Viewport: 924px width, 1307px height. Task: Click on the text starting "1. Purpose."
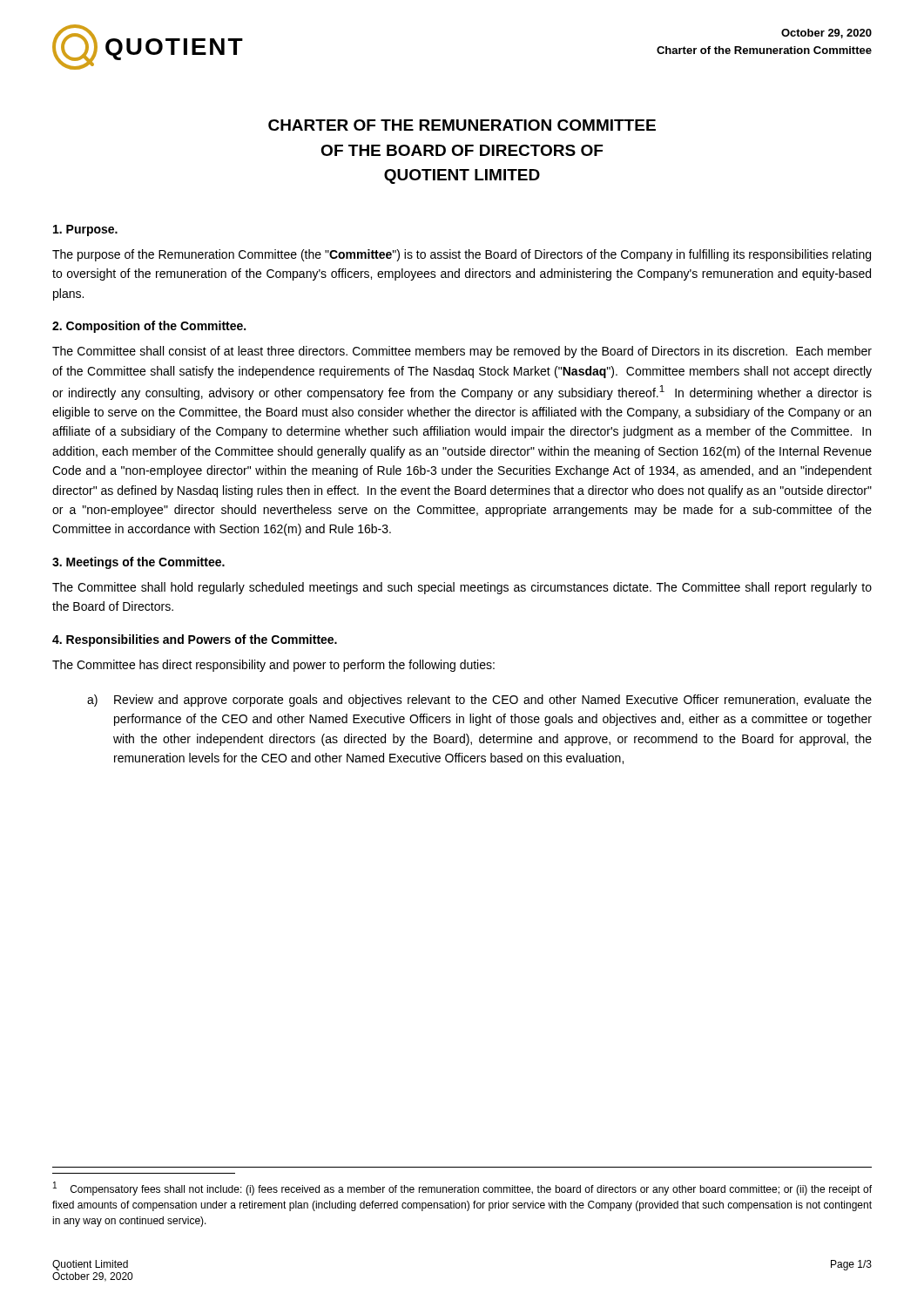click(85, 229)
